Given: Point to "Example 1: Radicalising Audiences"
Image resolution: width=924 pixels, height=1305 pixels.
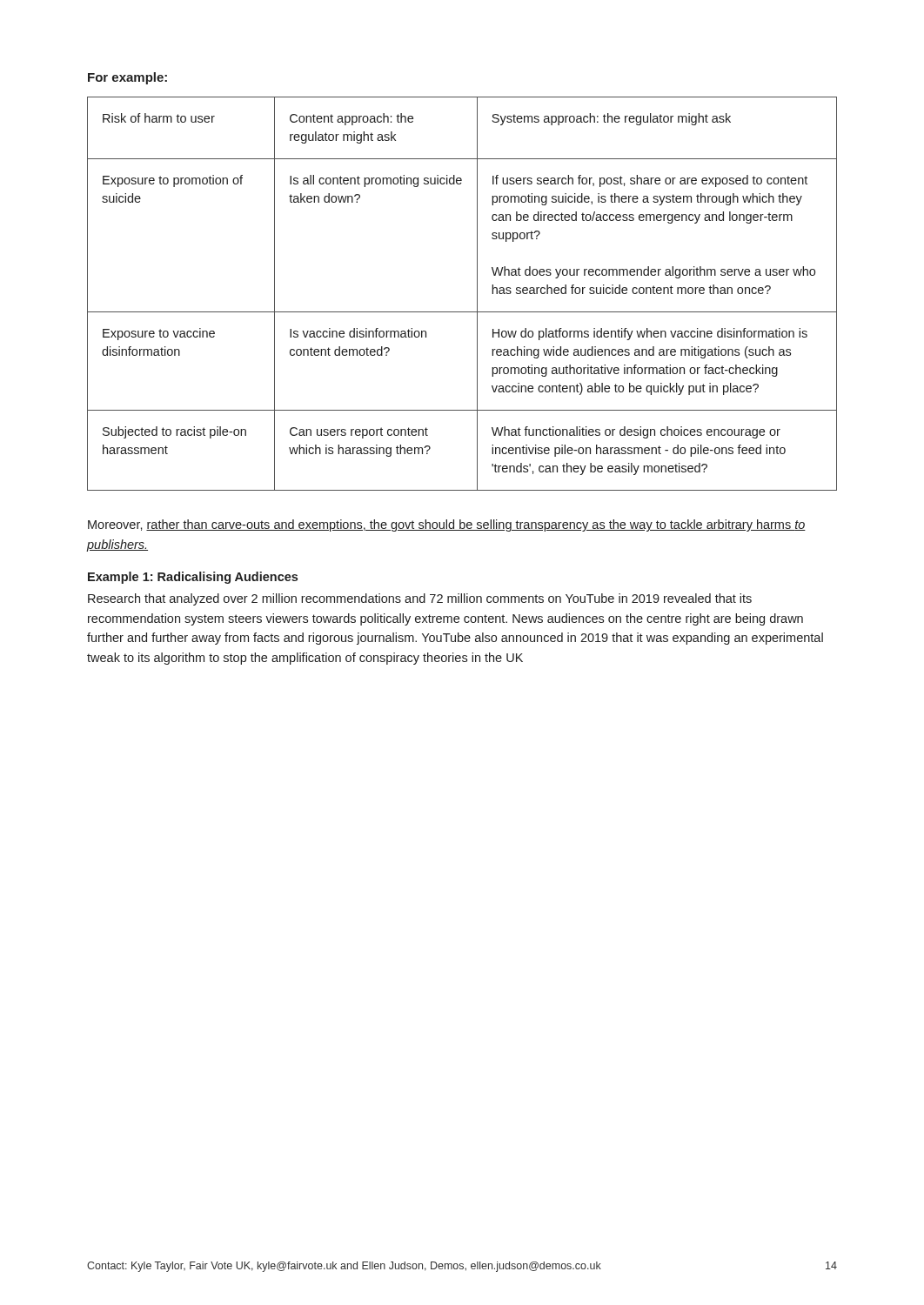Looking at the screenshot, I should (x=193, y=577).
